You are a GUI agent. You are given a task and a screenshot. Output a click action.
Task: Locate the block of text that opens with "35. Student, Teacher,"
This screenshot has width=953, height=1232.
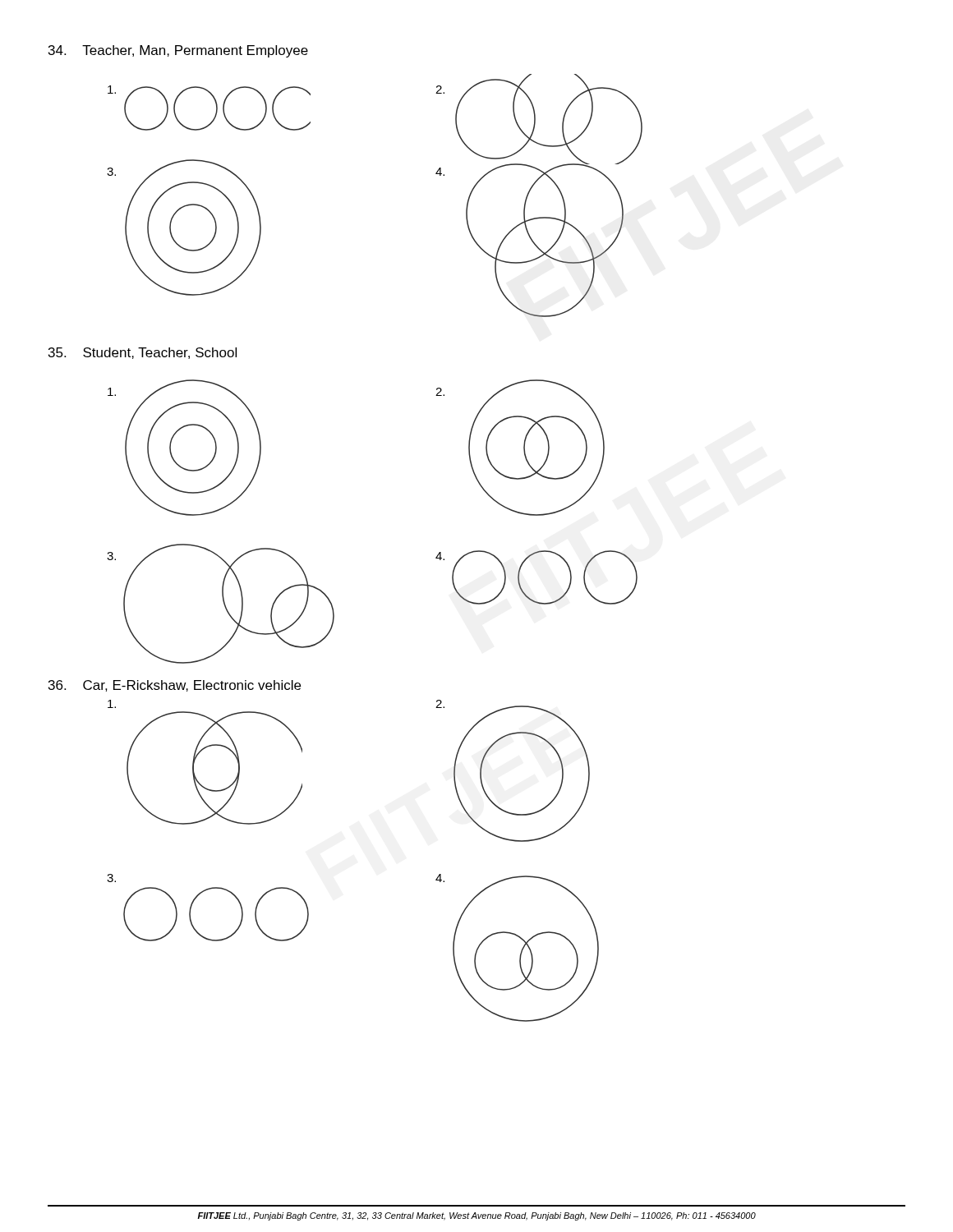pos(143,353)
